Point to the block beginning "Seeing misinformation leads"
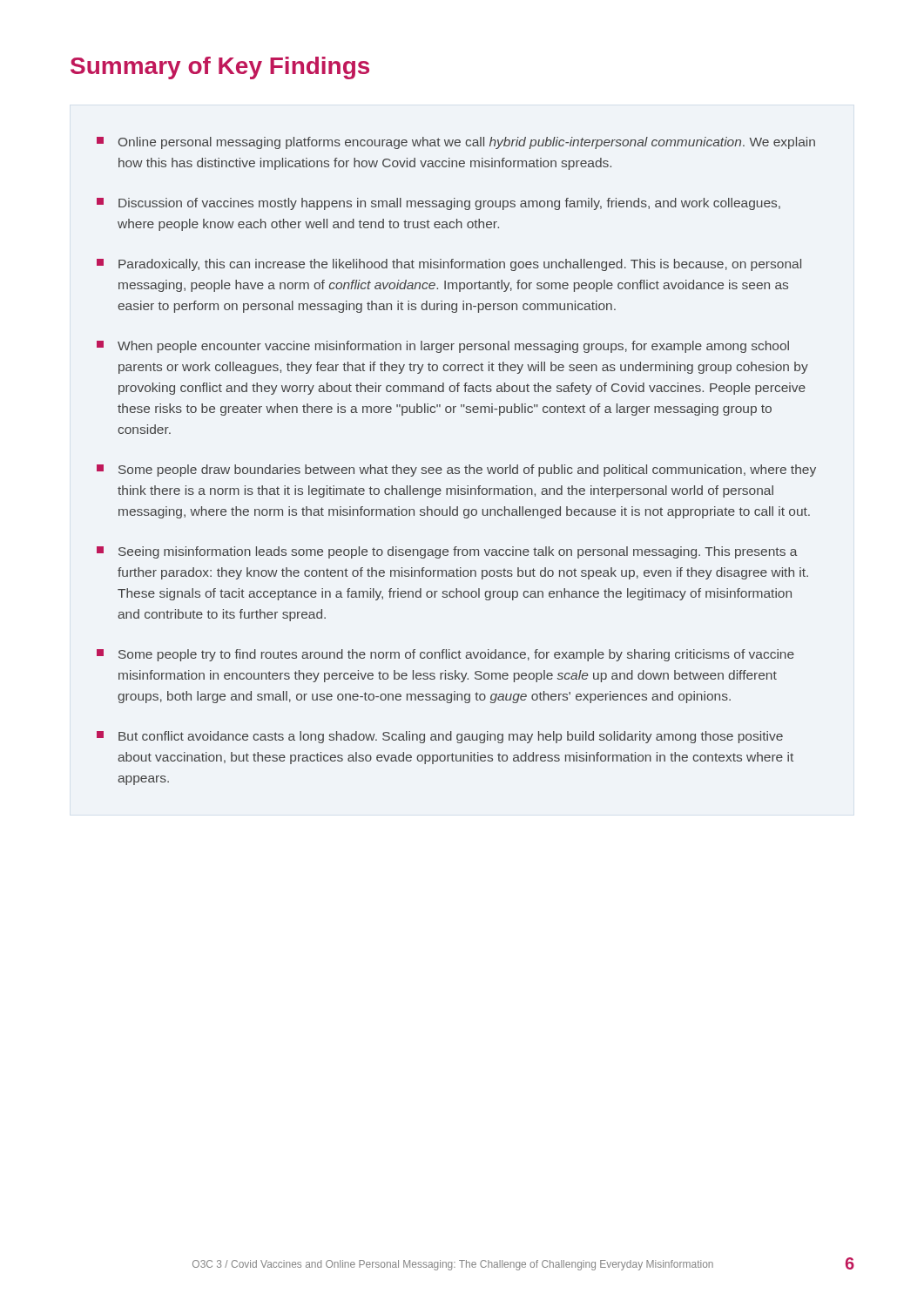Viewport: 924px width, 1307px height. pos(458,583)
